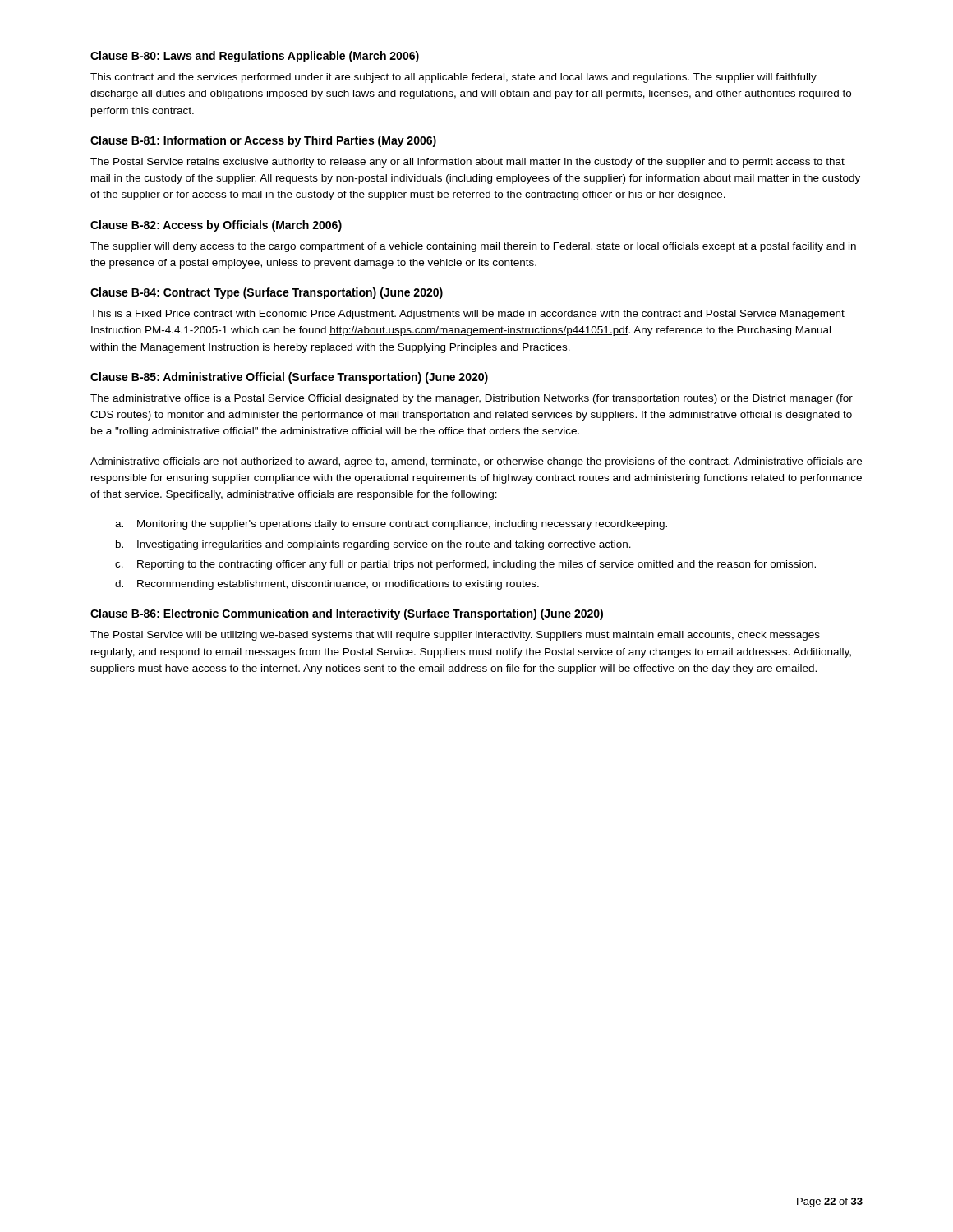Select the element starting "b. Investigating irregularities and complaints regarding service"
The image size is (953, 1232).
(x=489, y=544)
